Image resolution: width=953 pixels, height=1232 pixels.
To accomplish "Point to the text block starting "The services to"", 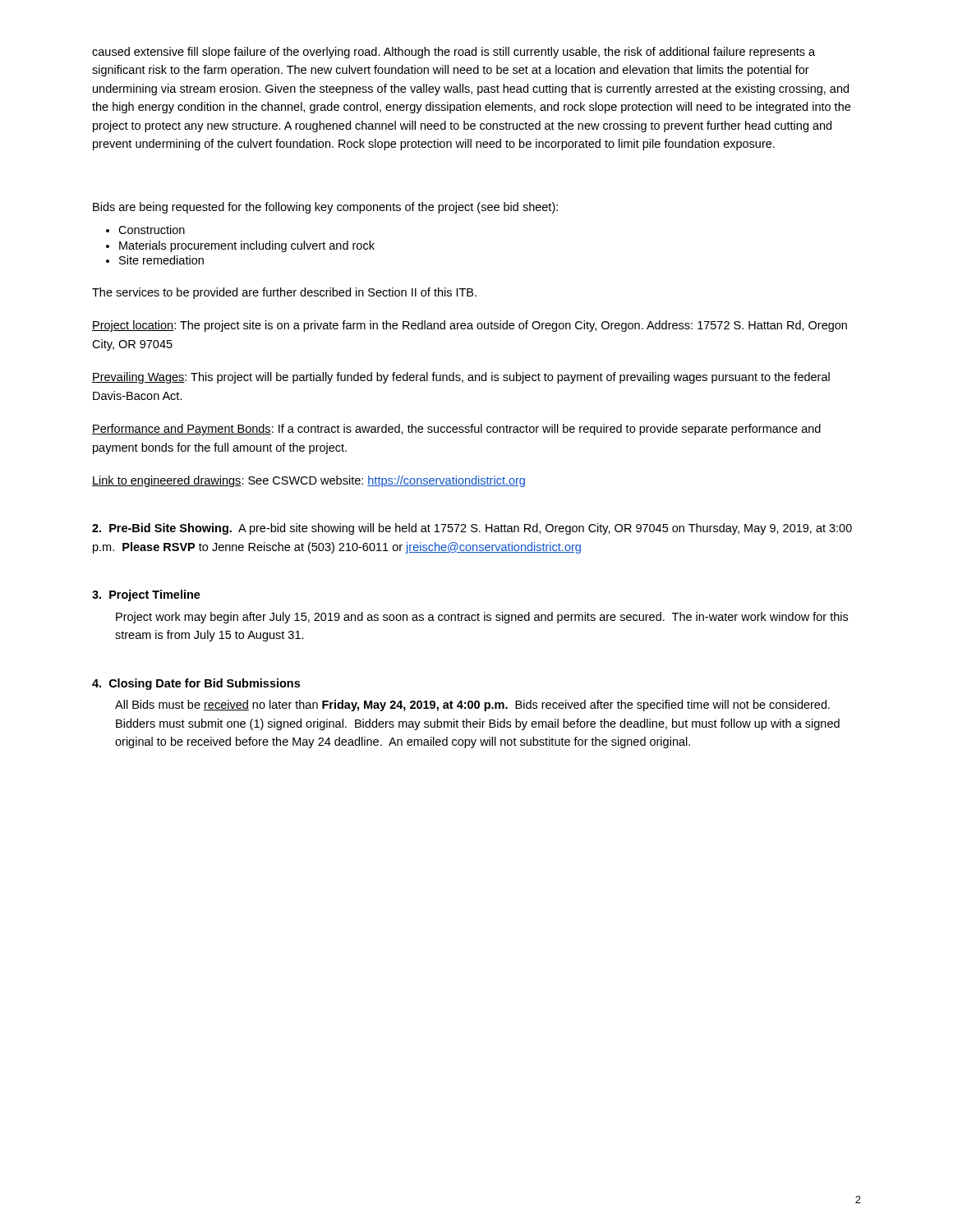I will [285, 292].
